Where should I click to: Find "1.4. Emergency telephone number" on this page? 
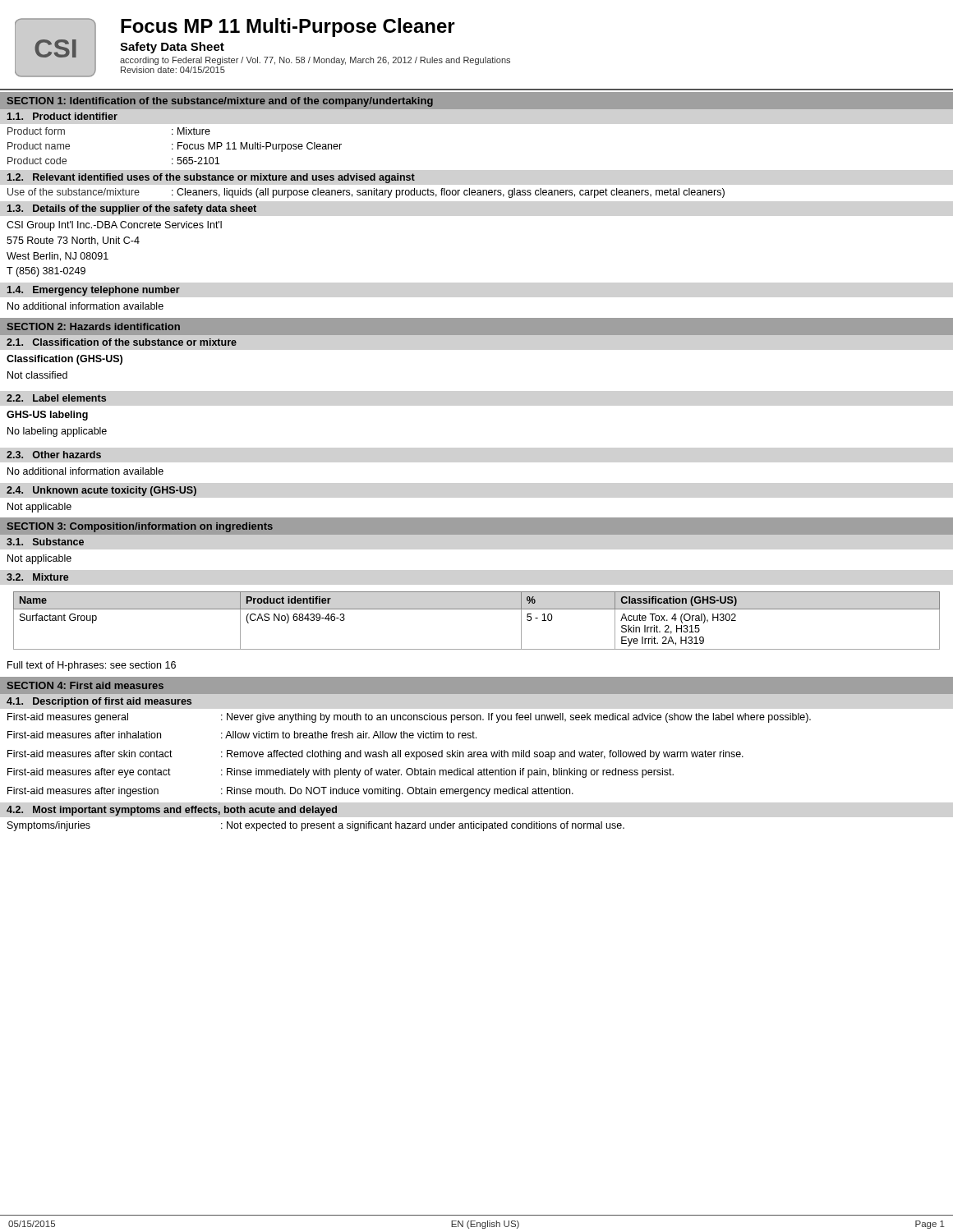pos(93,290)
